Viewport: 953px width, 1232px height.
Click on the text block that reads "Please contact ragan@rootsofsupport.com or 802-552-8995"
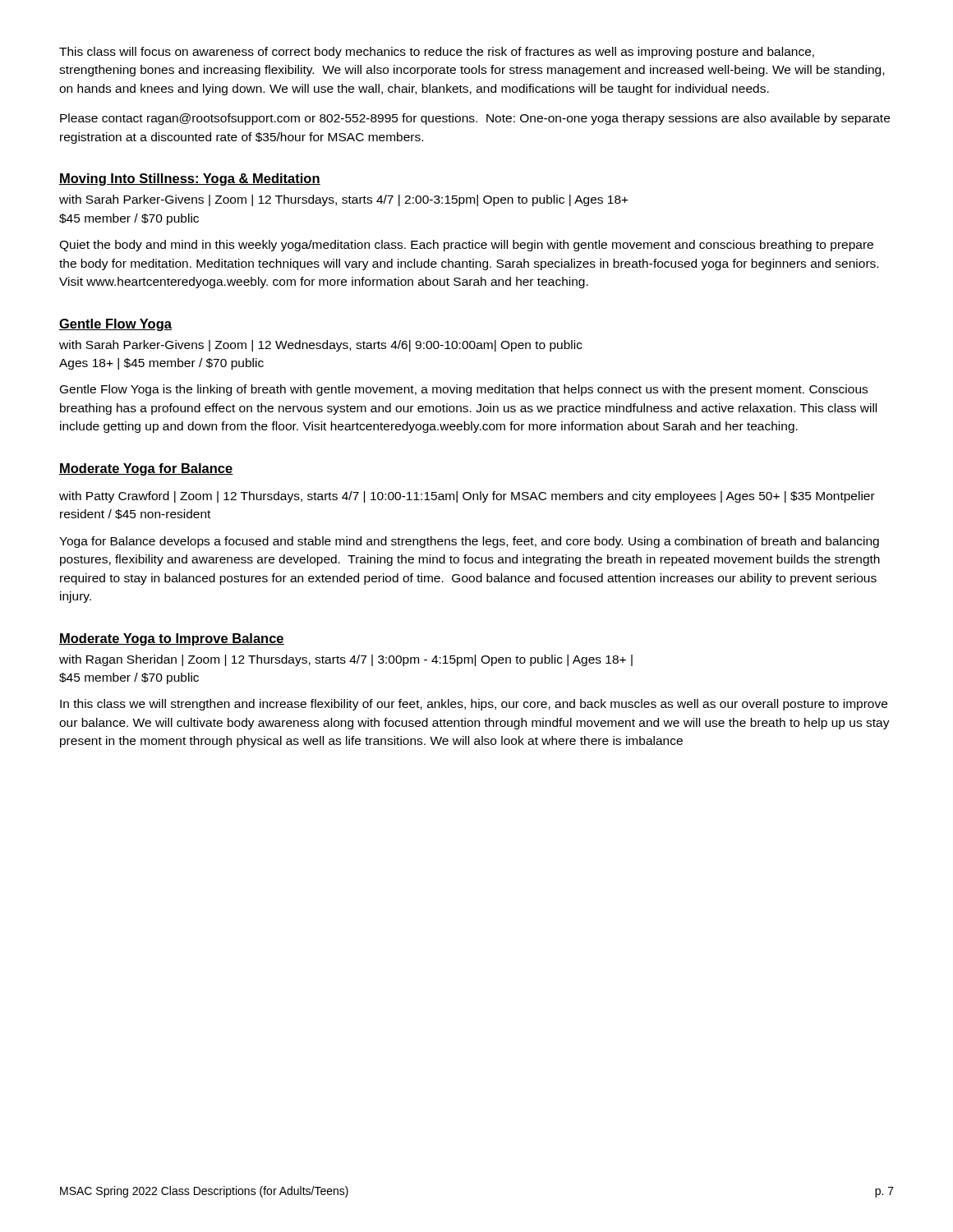point(475,127)
